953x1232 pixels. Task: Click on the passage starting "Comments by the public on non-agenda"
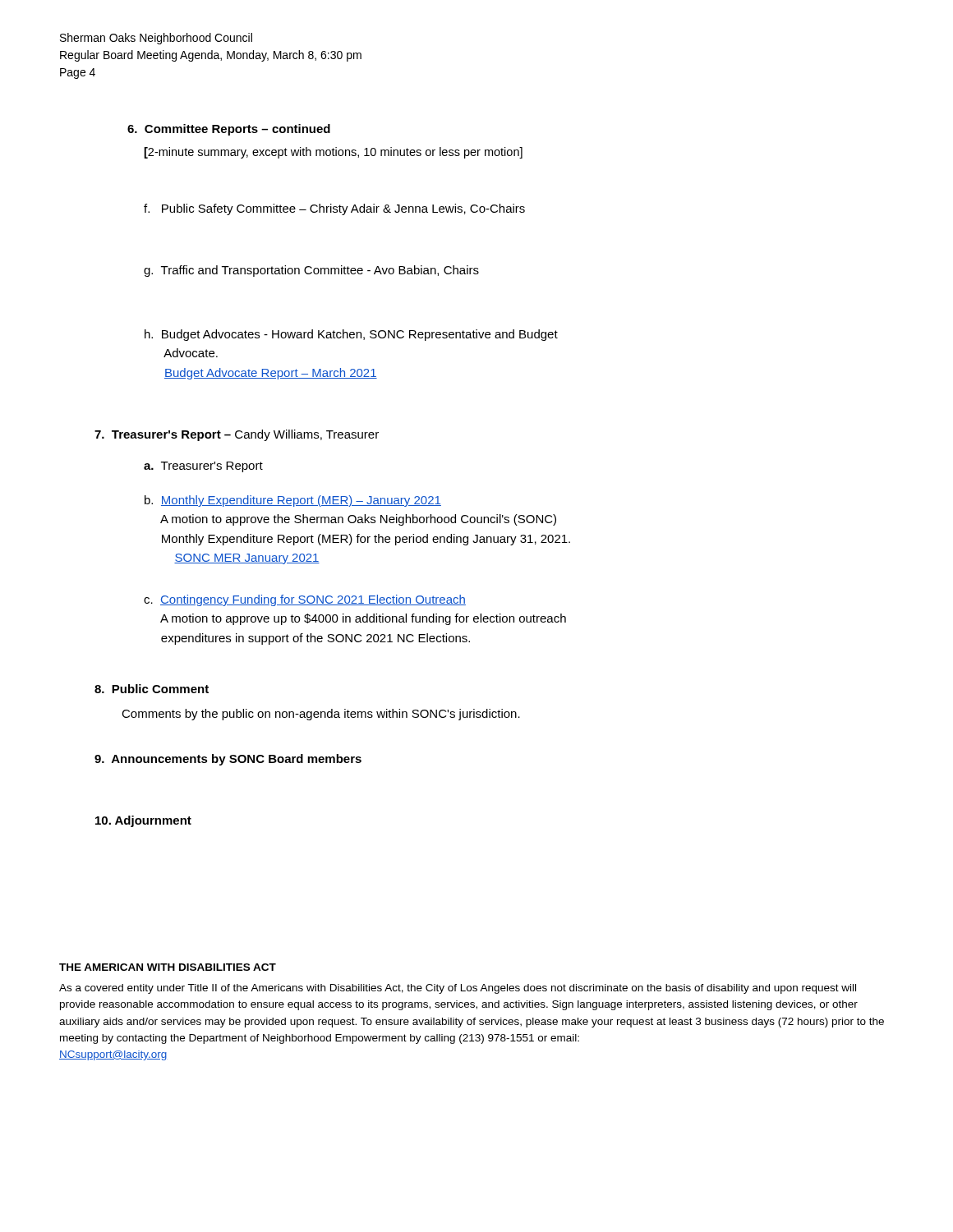(x=321, y=713)
